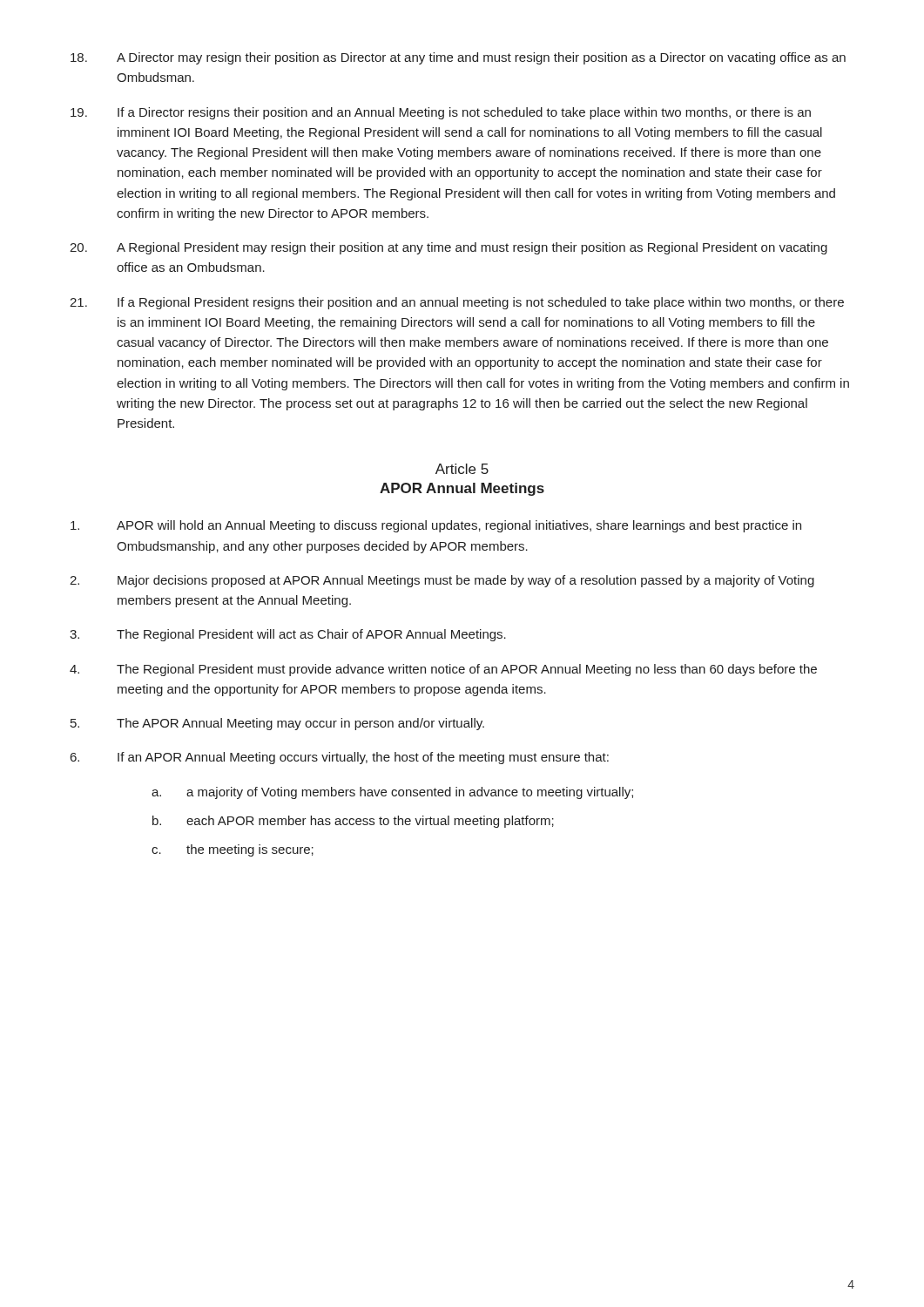Screen dimensions: 1307x924
Task: Point to the block beginning "b. each APOR member has access to"
Action: tap(503, 820)
